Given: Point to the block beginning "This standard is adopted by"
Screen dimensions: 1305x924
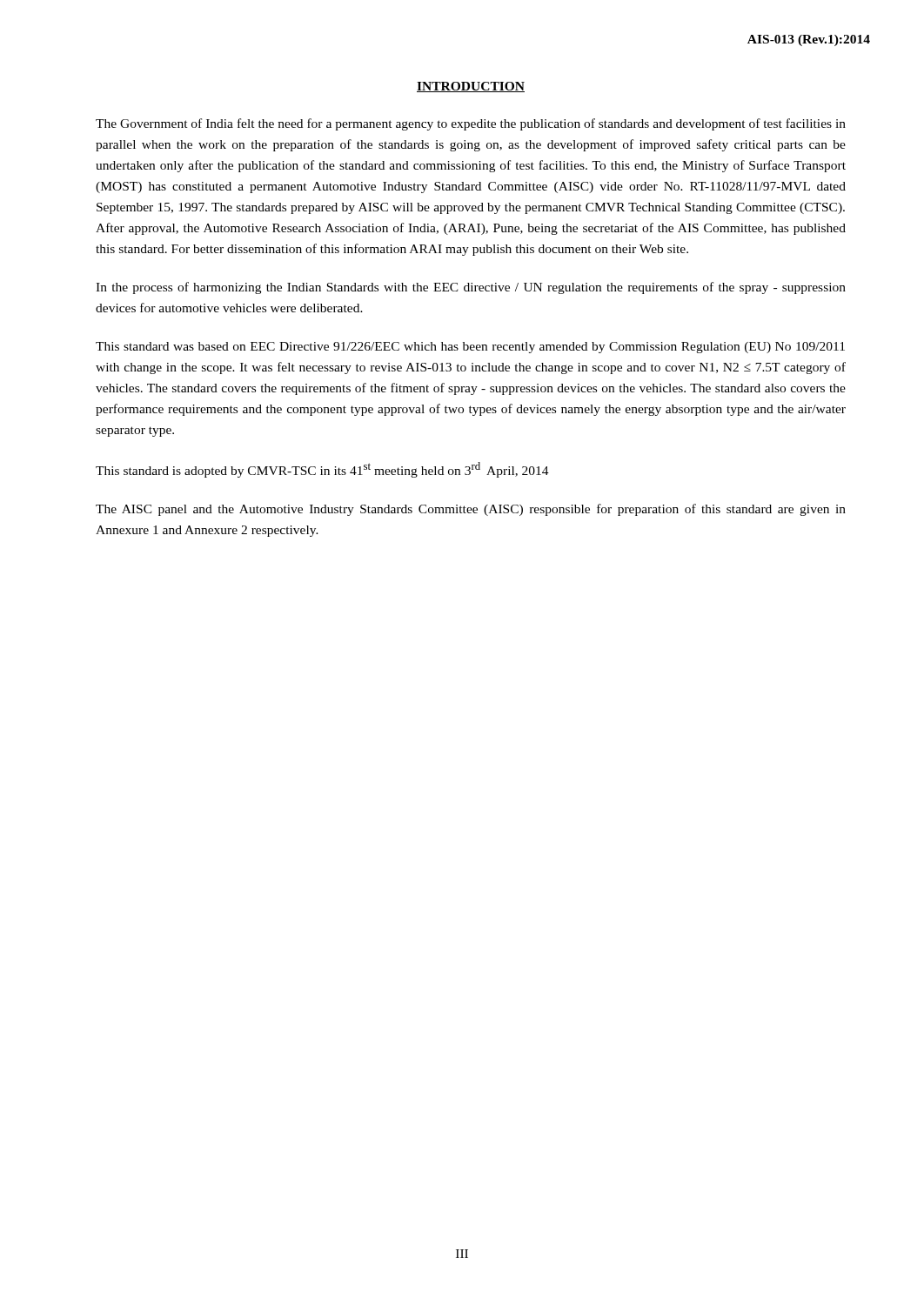Looking at the screenshot, I should 322,469.
